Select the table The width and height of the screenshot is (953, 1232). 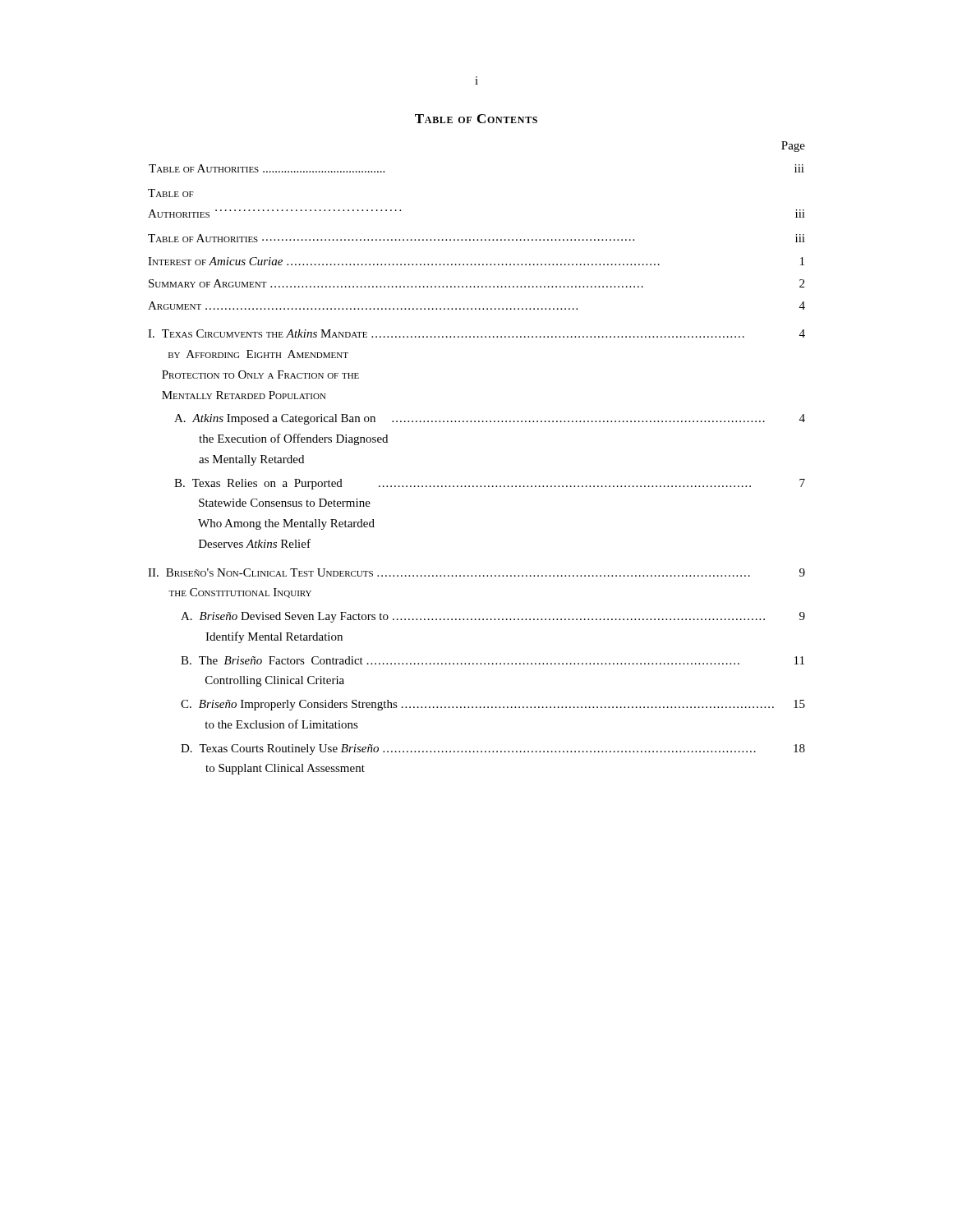tap(476, 468)
